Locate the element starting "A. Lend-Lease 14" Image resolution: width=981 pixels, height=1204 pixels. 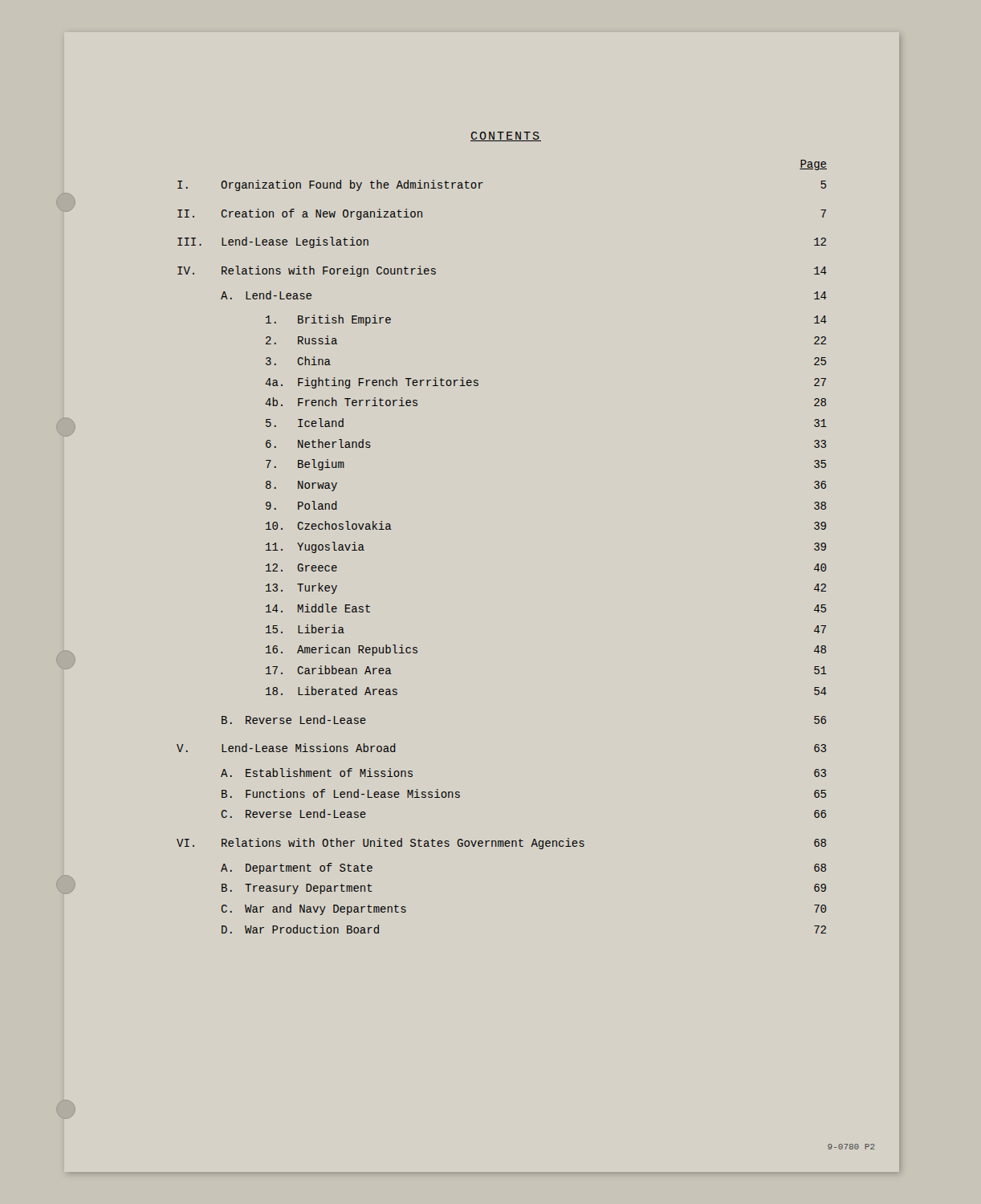281,295
